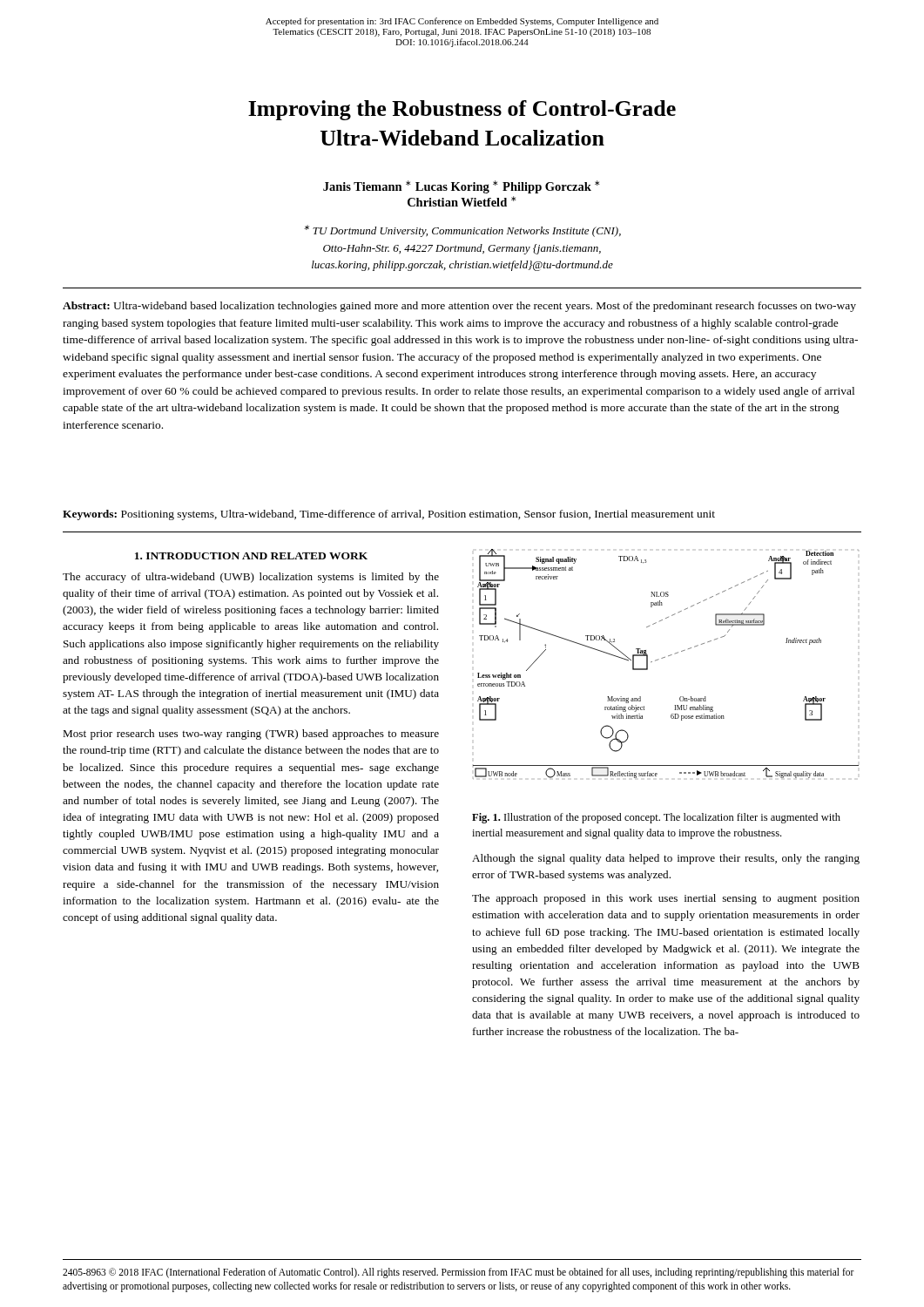Viewport: 924px width, 1307px height.
Task: Locate the schematic
Action: click(x=666, y=677)
